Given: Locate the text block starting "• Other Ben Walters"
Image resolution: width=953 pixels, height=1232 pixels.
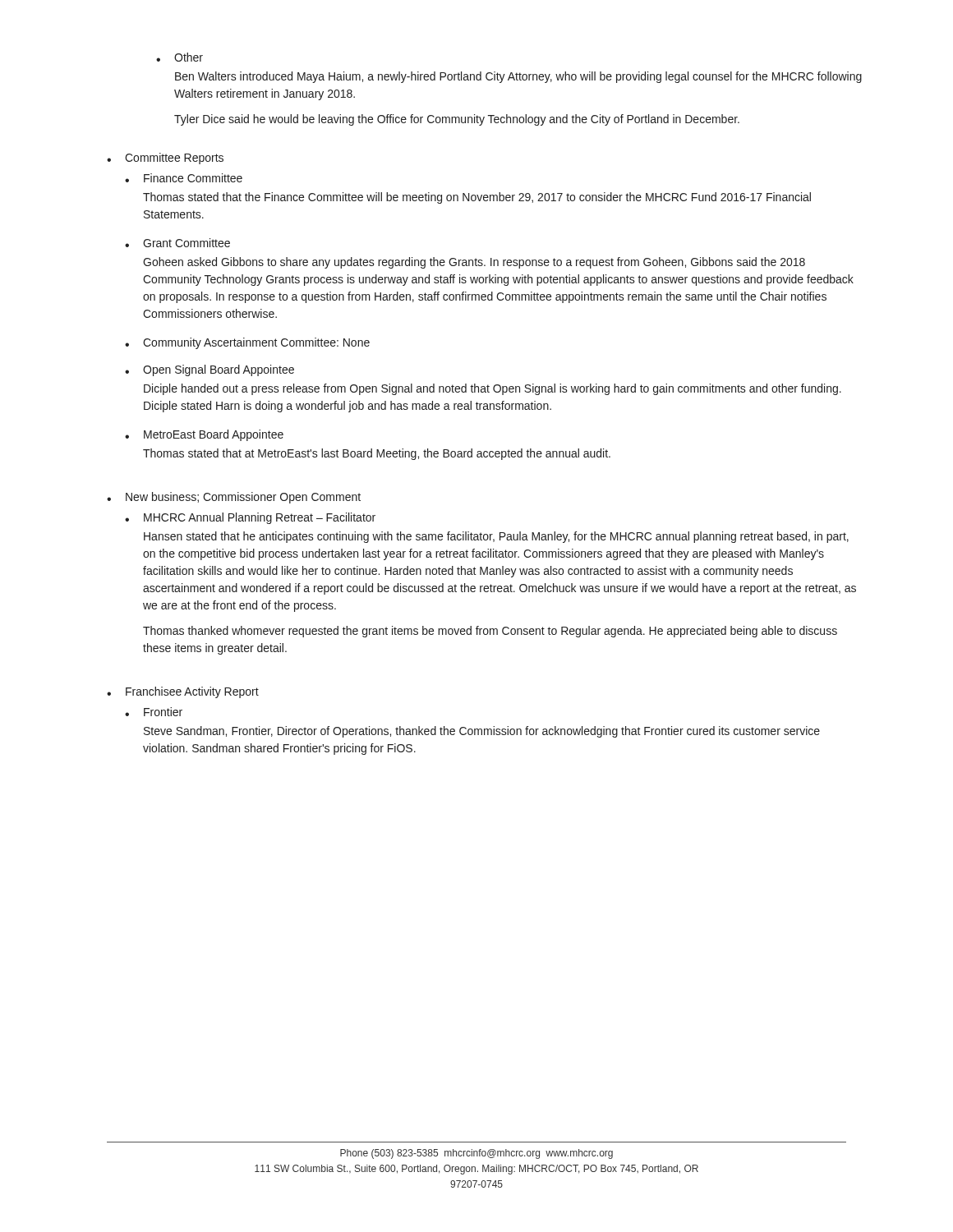Looking at the screenshot, I should (509, 91).
